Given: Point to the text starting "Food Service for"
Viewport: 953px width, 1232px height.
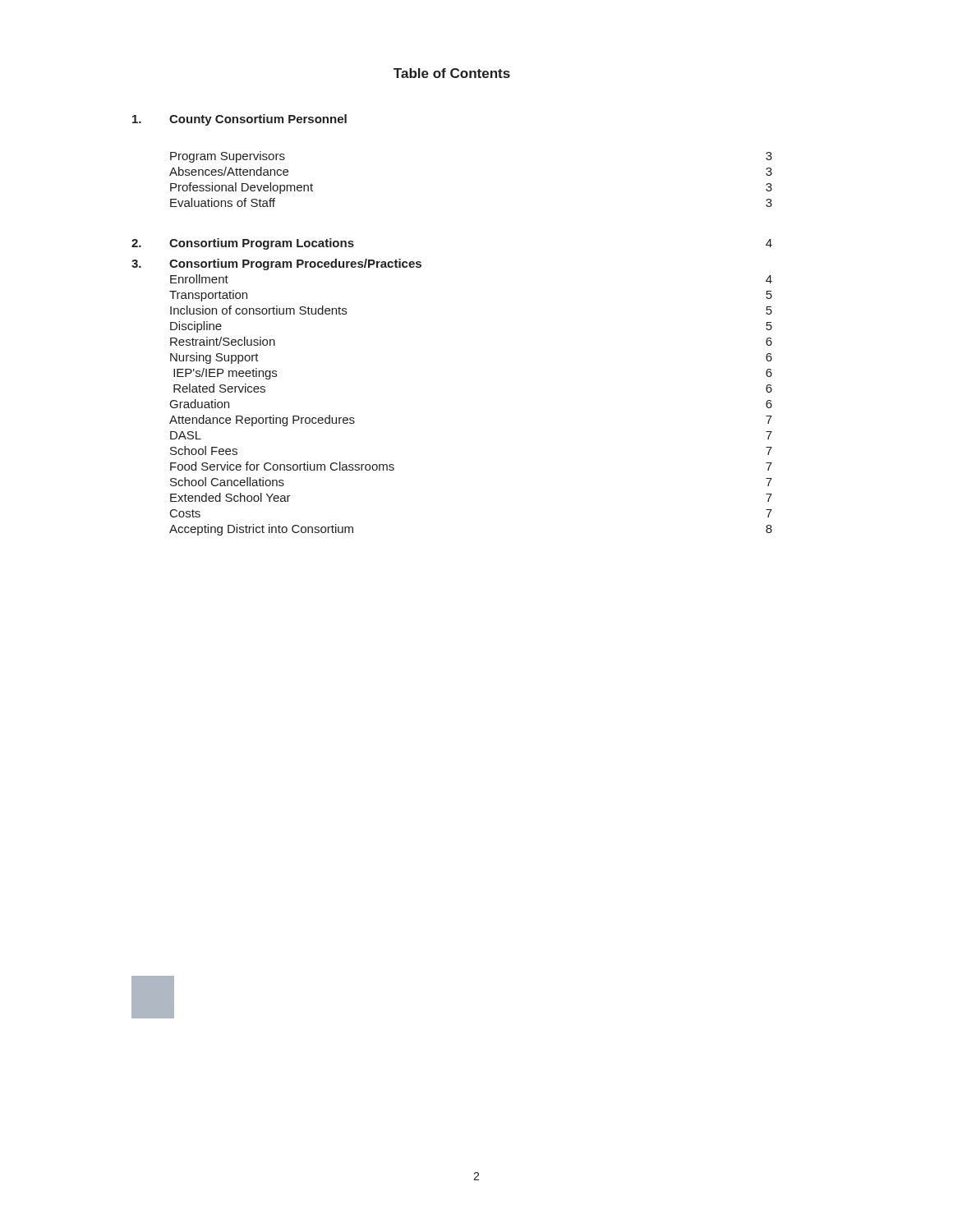Looking at the screenshot, I should [x=281, y=465].
